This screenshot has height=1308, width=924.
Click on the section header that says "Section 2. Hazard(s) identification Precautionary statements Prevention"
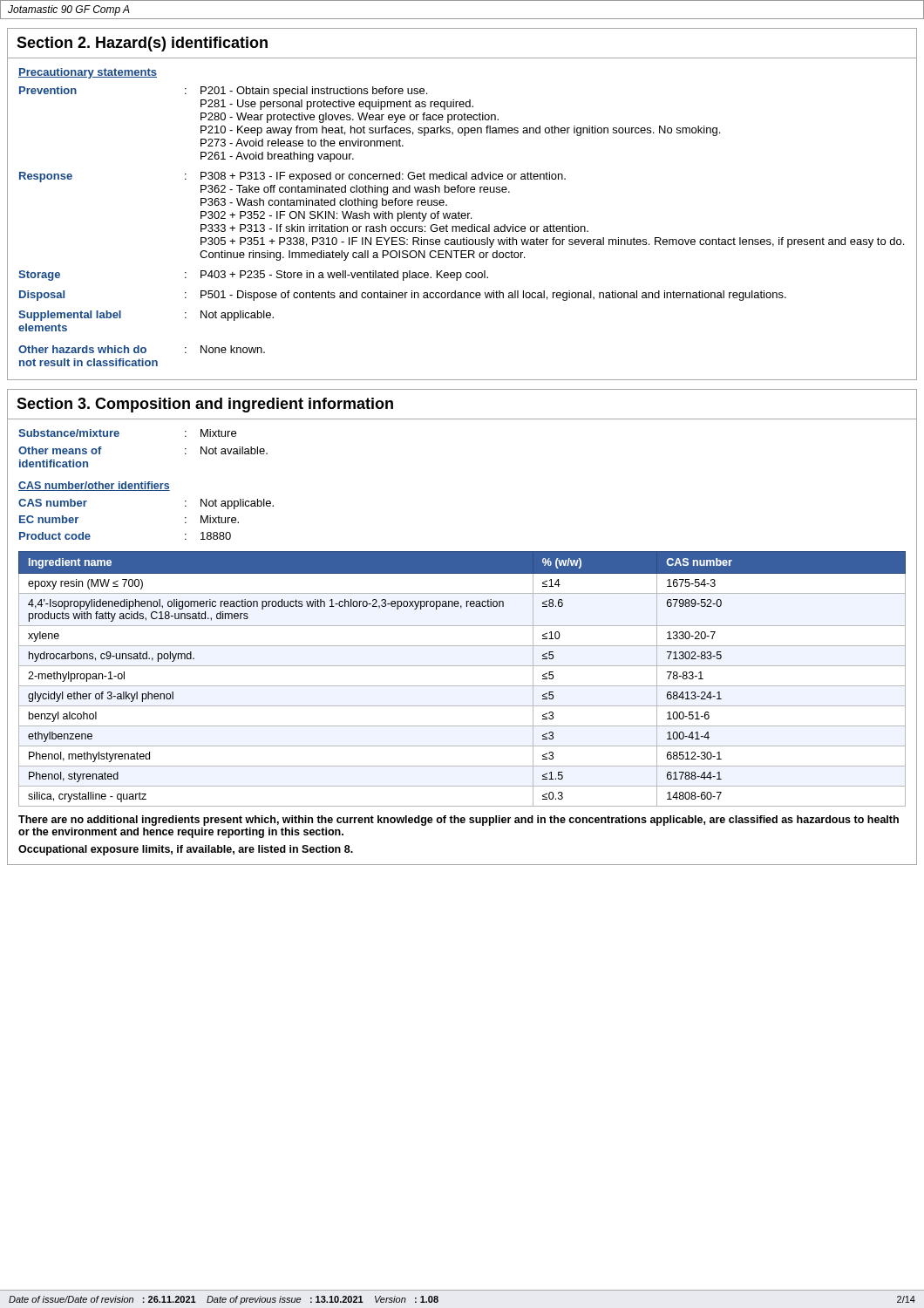(462, 204)
